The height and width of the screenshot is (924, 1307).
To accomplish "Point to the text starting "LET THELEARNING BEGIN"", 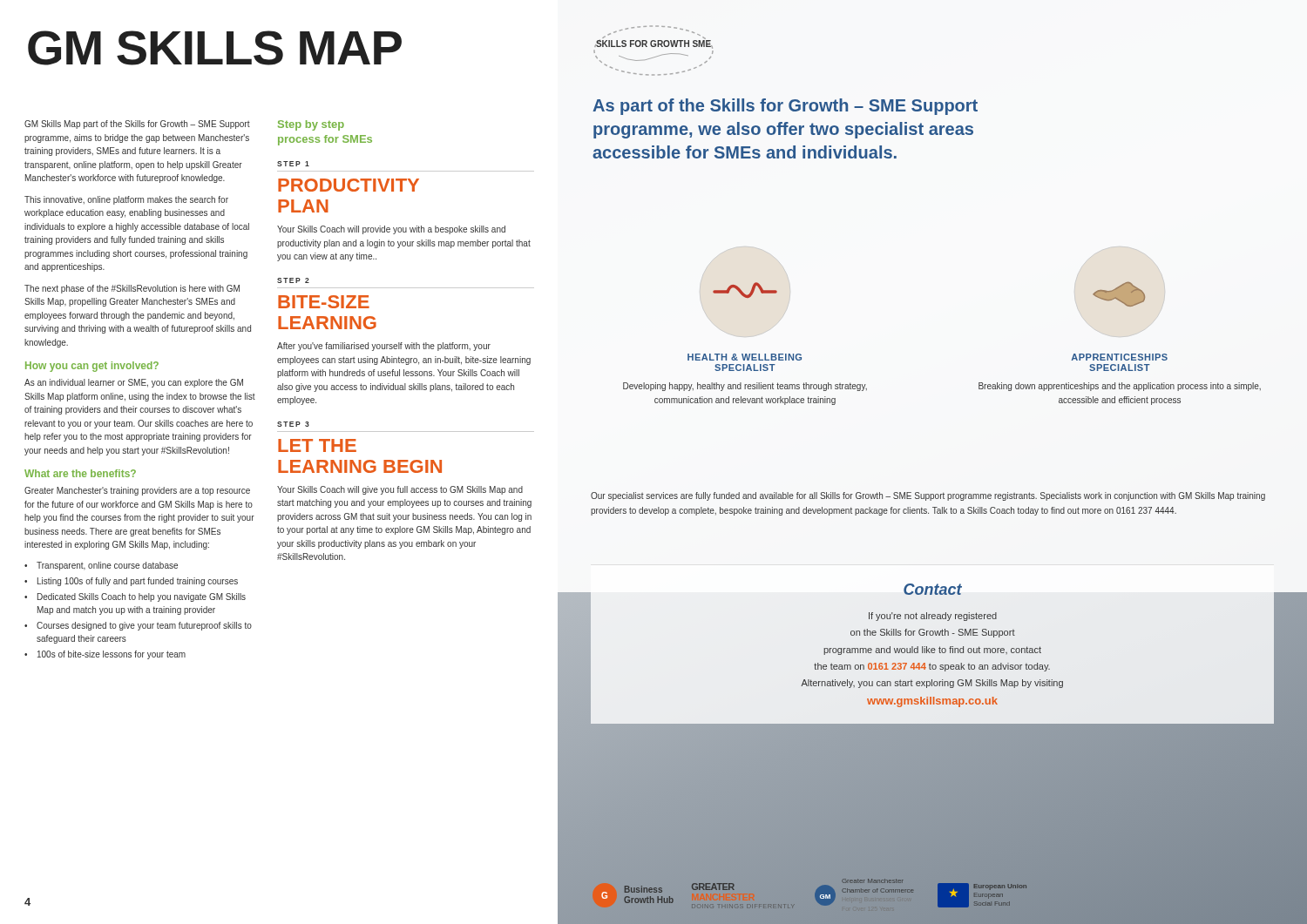I will click(360, 456).
